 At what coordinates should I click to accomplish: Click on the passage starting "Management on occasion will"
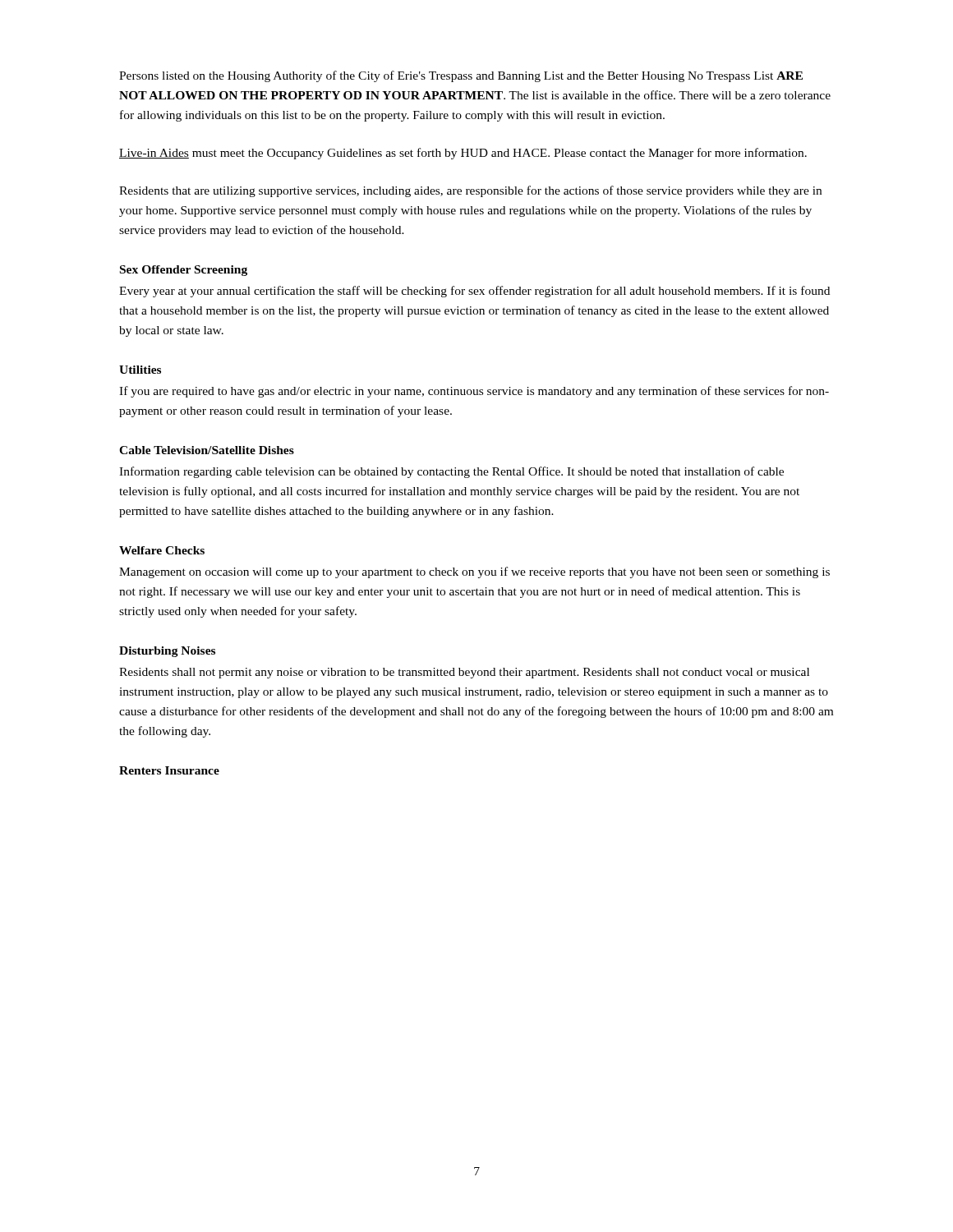tap(475, 591)
